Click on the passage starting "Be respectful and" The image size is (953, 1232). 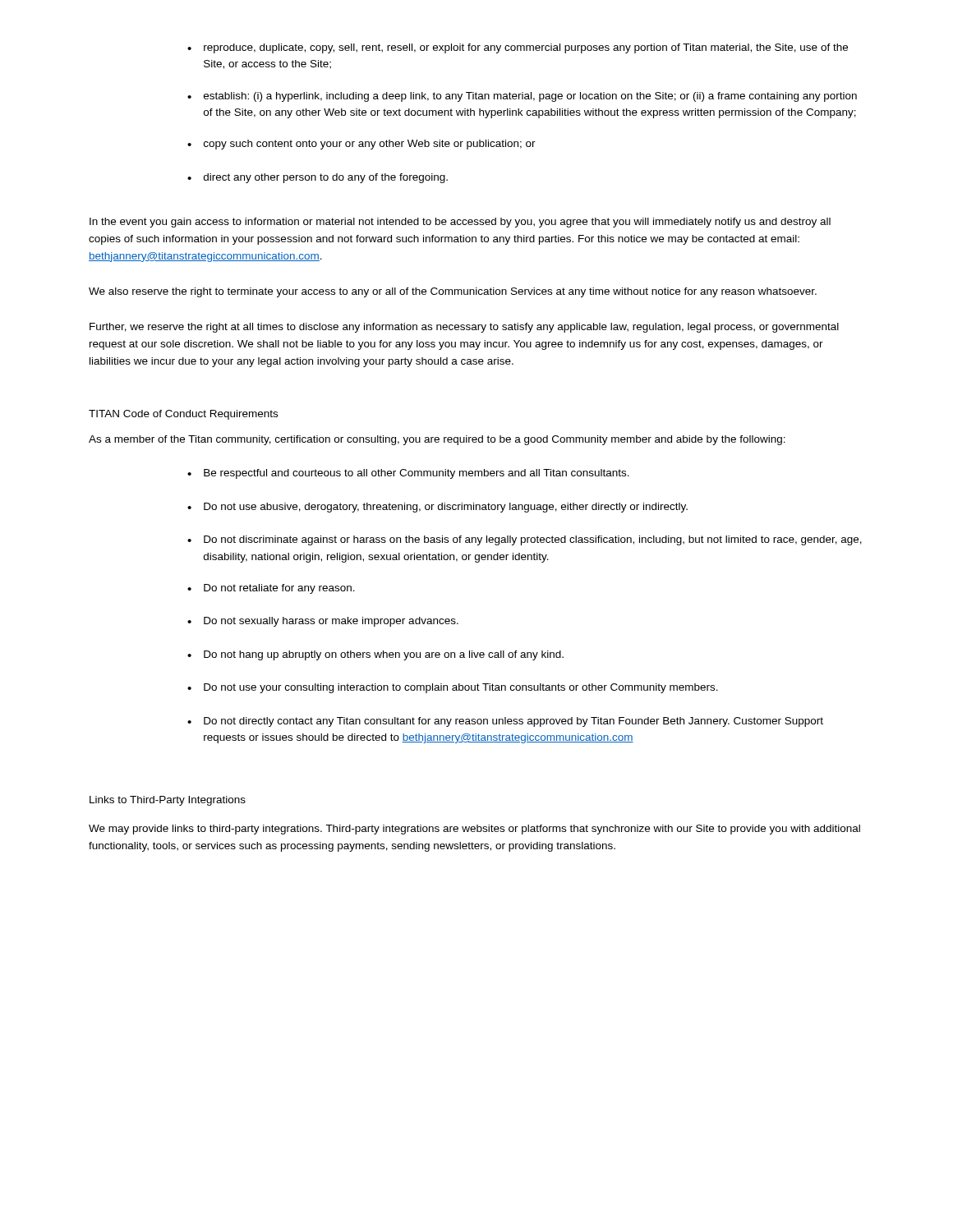click(534, 474)
